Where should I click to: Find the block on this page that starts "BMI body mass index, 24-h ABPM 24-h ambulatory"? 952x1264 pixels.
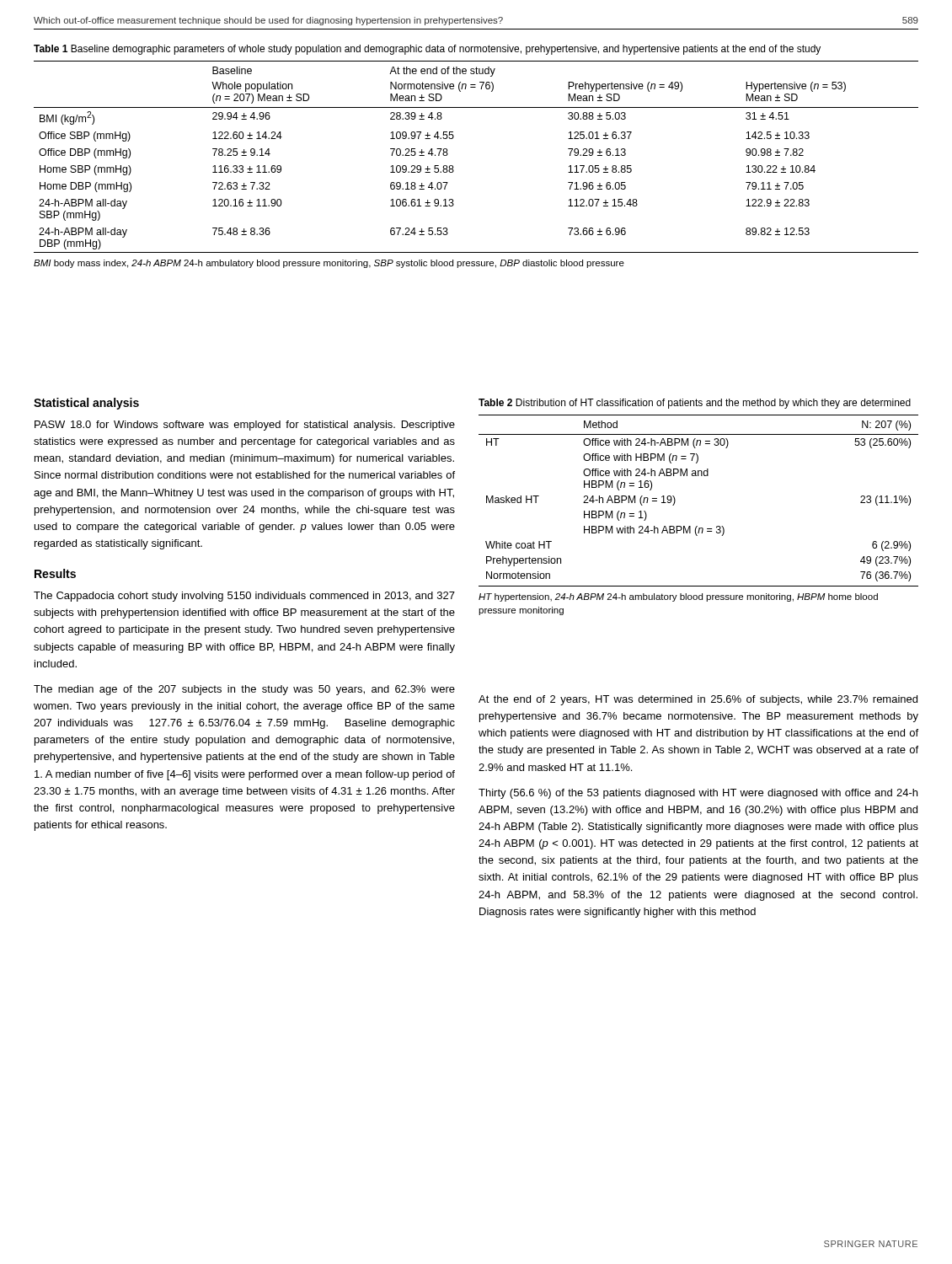pyautogui.click(x=329, y=263)
